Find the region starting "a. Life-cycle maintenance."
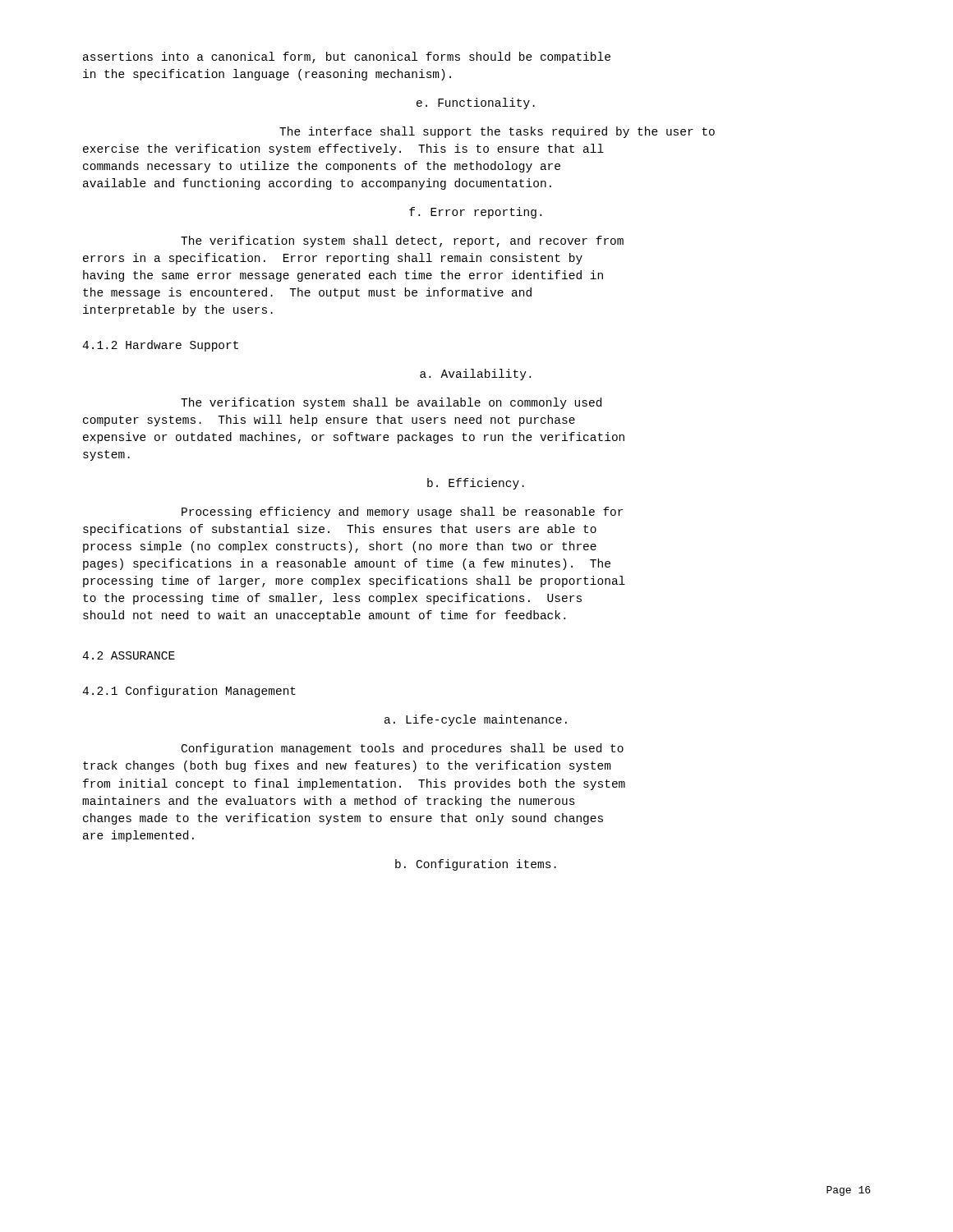This screenshot has width=953, height=1232. 476,721
